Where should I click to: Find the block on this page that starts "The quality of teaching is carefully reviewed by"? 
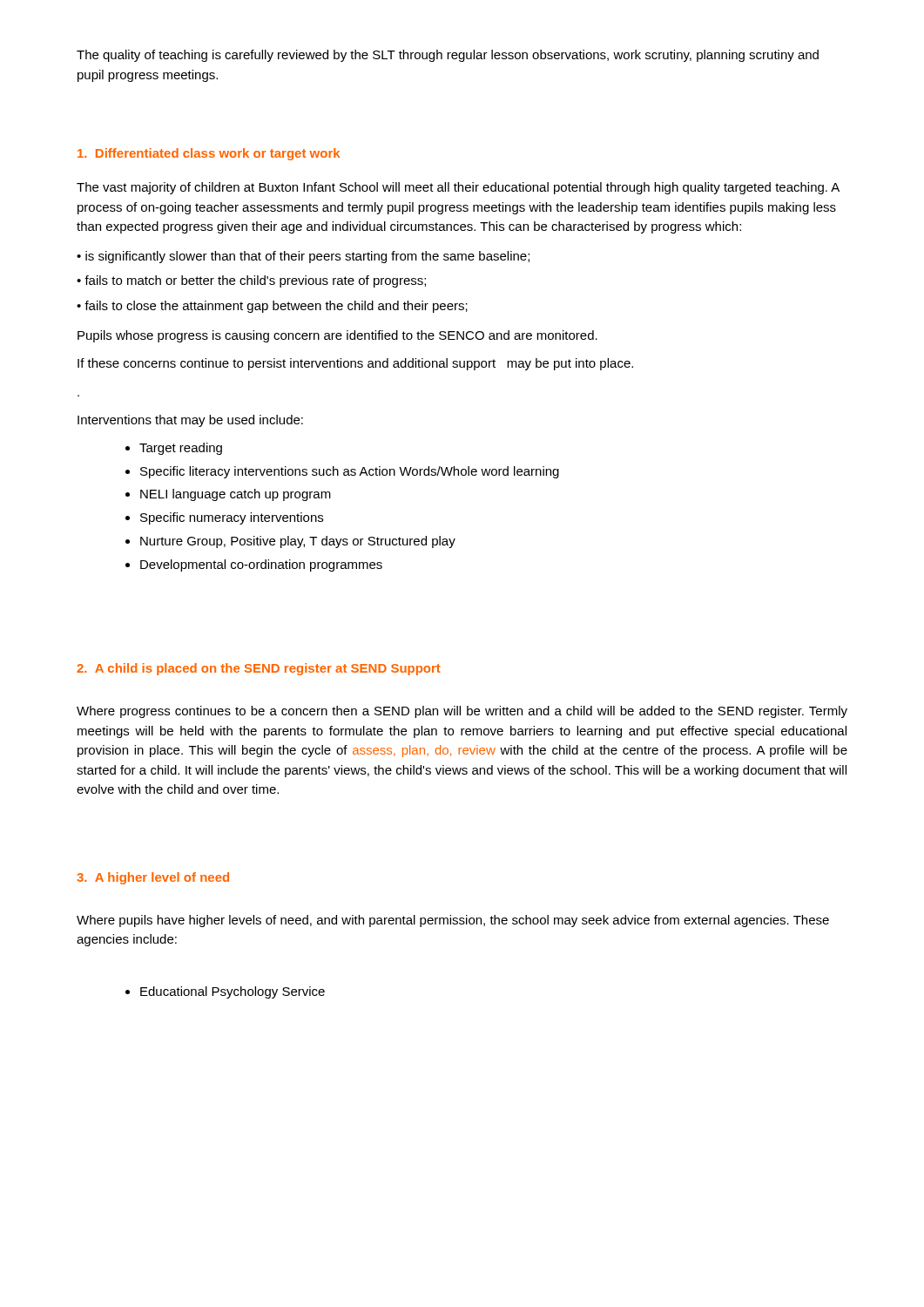[x=448, y=64]
